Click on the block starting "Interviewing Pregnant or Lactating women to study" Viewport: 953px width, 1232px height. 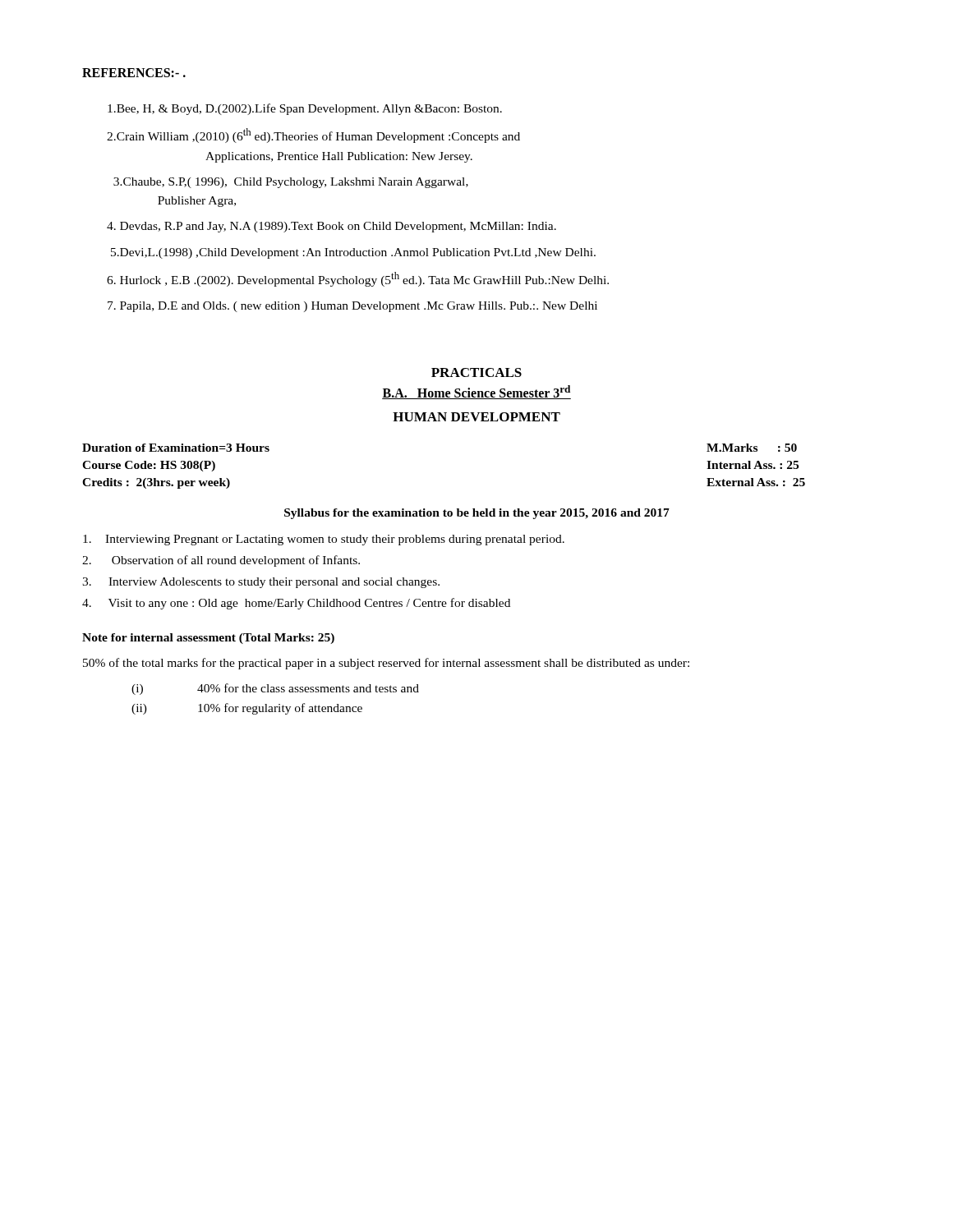323,539
